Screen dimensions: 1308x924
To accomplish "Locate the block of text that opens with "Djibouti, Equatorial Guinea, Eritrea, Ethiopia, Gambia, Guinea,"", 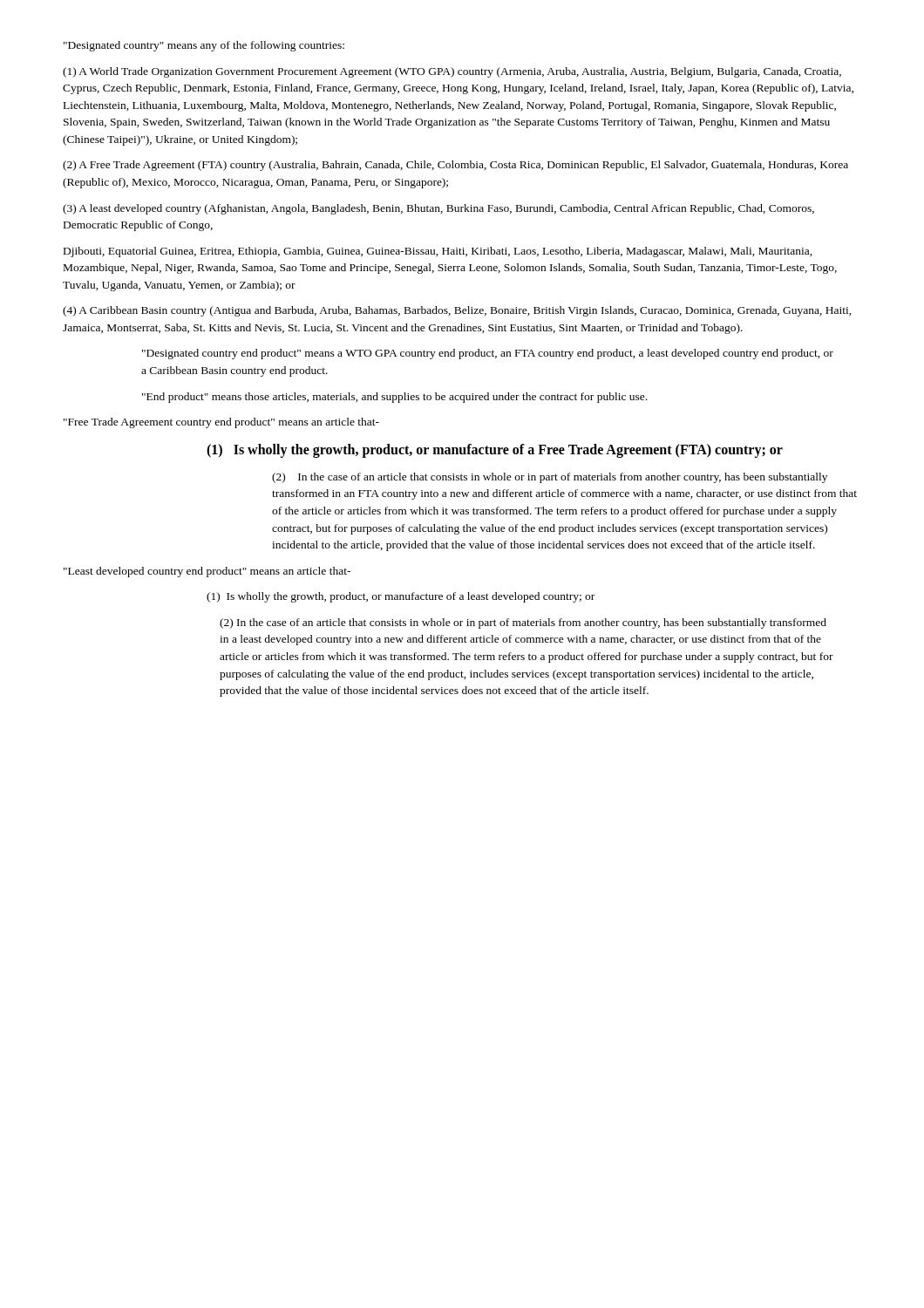I will pyautogui.click(x=450, y=267).
